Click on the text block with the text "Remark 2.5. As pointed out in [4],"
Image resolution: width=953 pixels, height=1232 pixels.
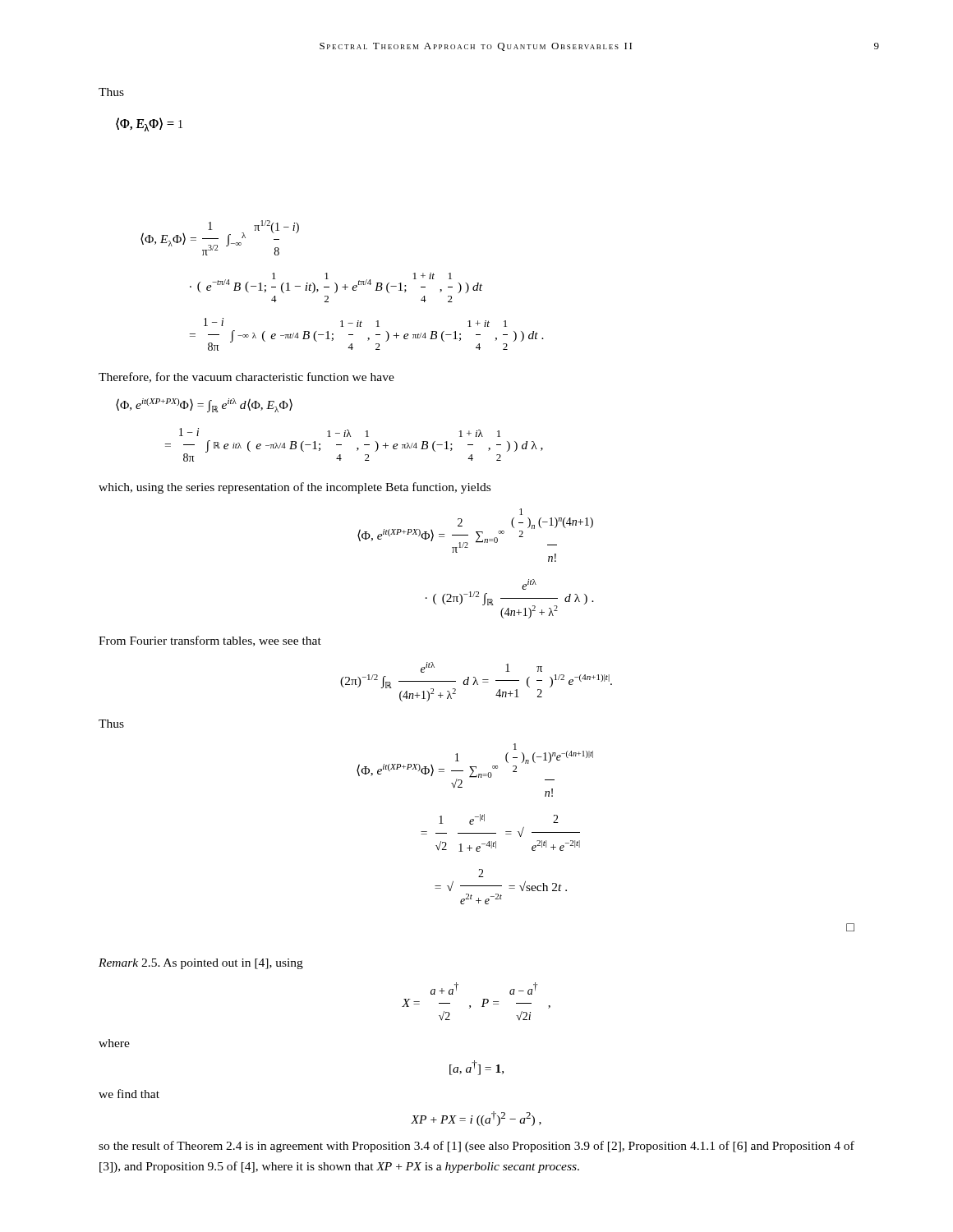(201, 962)
